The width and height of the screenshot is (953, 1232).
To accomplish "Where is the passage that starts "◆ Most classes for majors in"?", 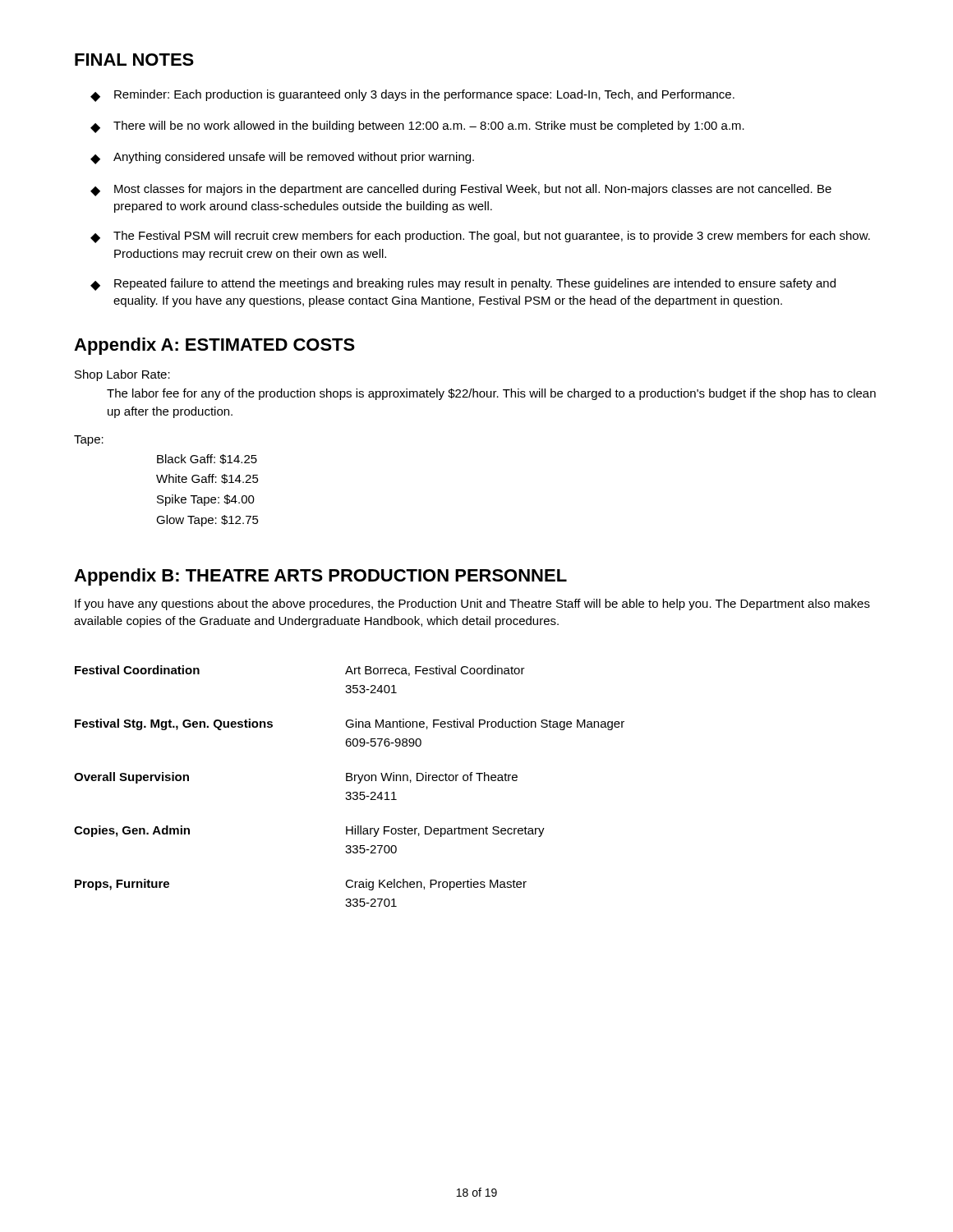I will coord(485,197).
